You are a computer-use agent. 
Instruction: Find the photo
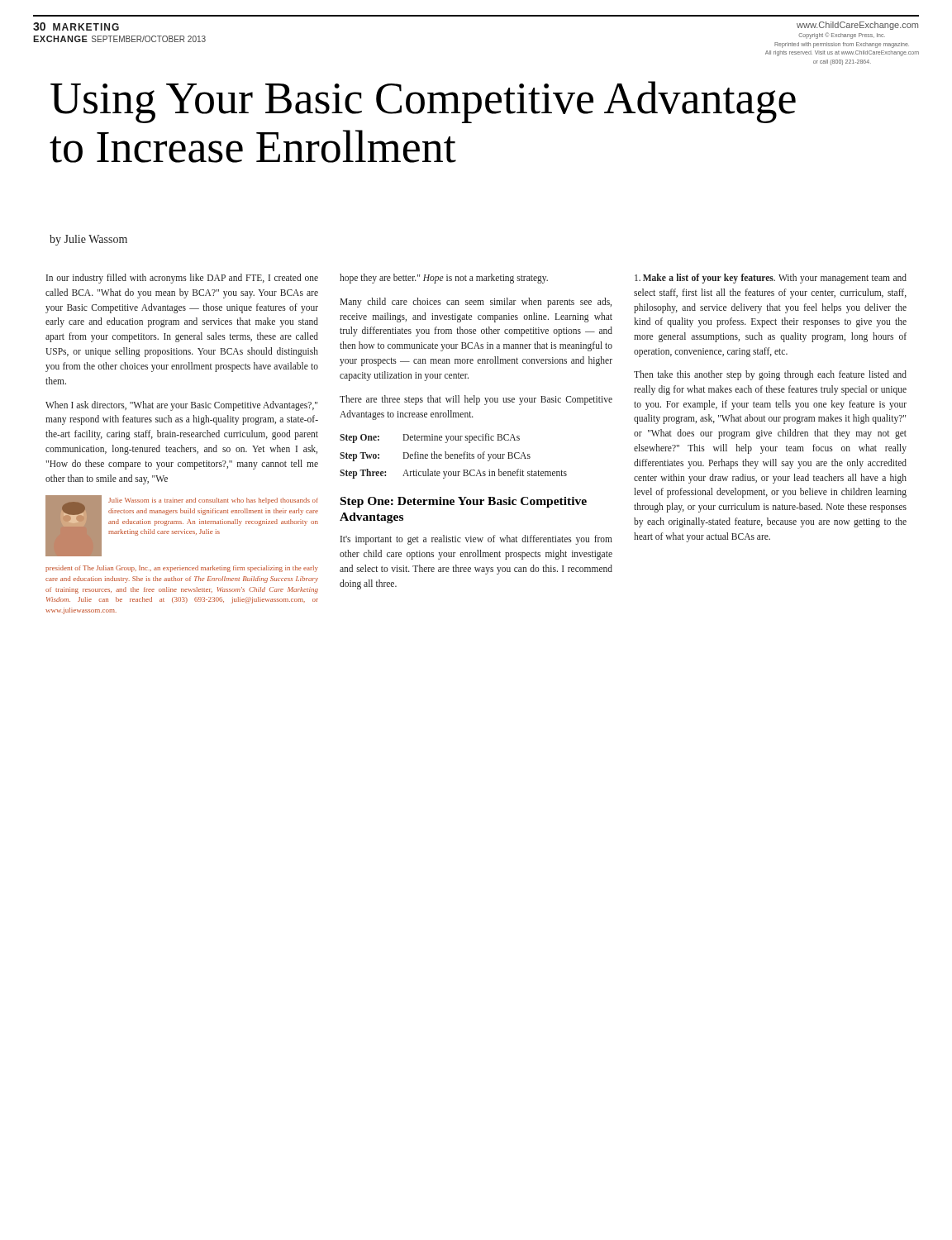tap(74, 526)
